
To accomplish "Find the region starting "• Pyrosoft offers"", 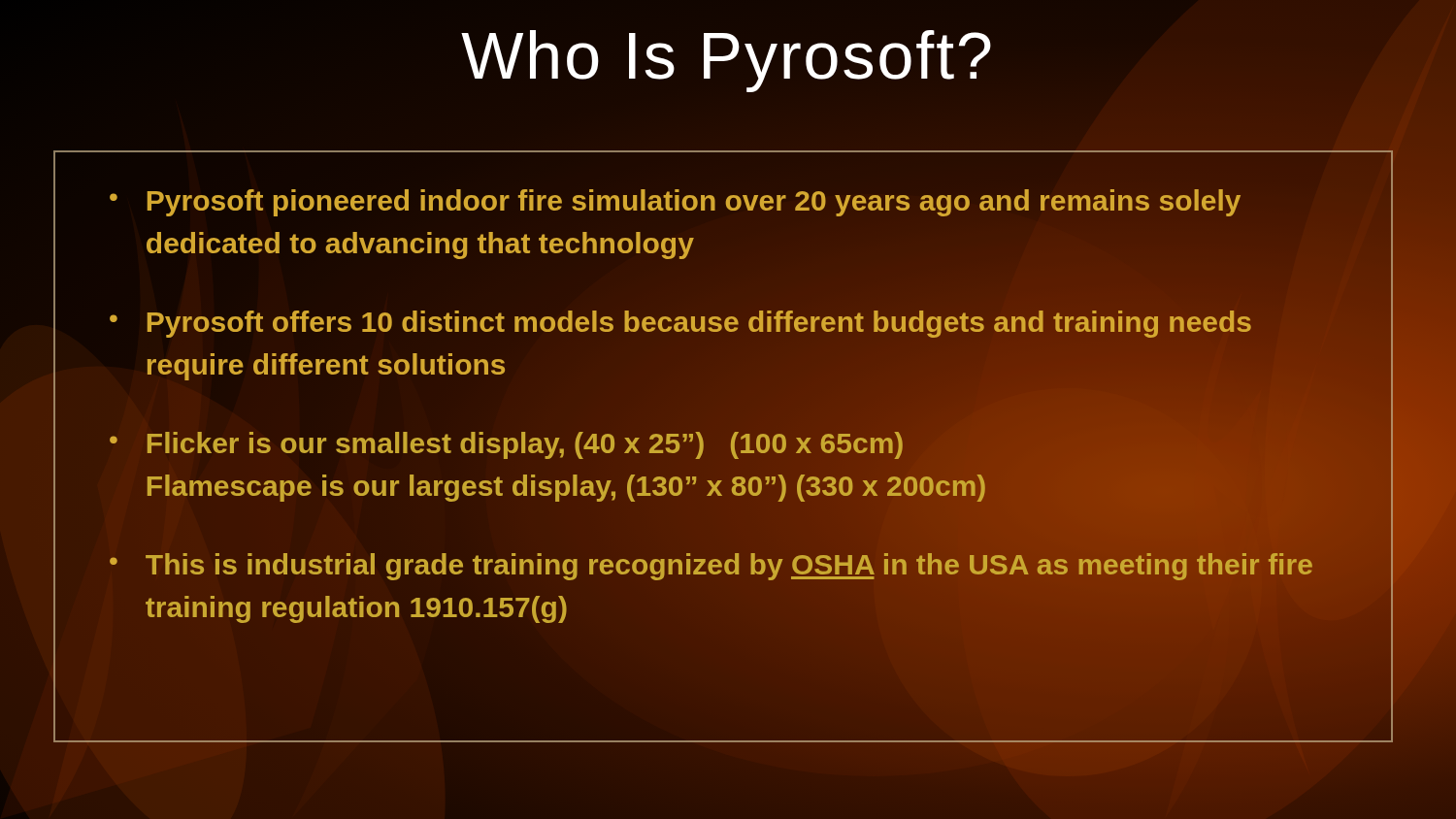I will coord(723,343).
